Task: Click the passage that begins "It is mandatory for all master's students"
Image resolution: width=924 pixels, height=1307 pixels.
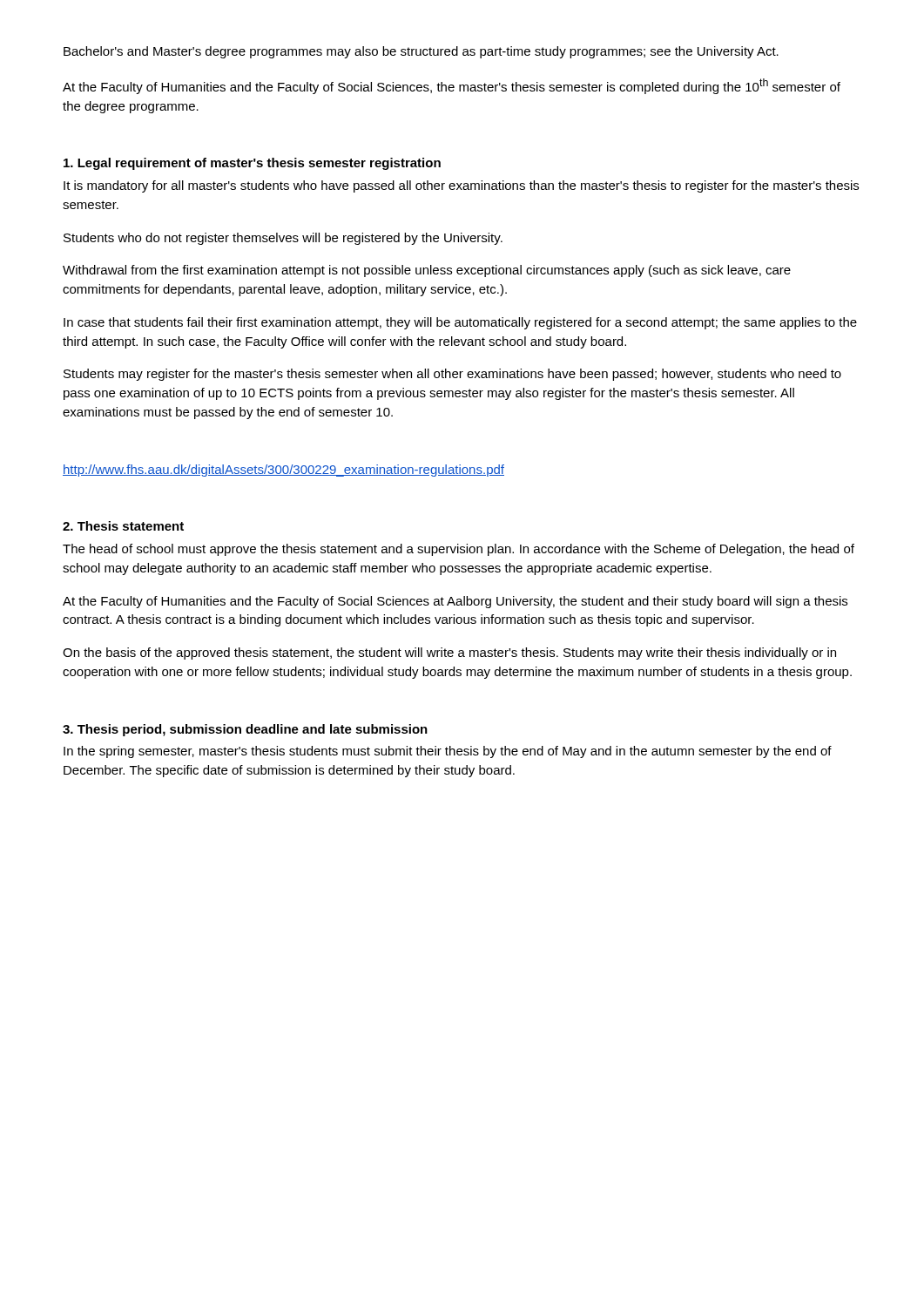Action: coord(461,195)
